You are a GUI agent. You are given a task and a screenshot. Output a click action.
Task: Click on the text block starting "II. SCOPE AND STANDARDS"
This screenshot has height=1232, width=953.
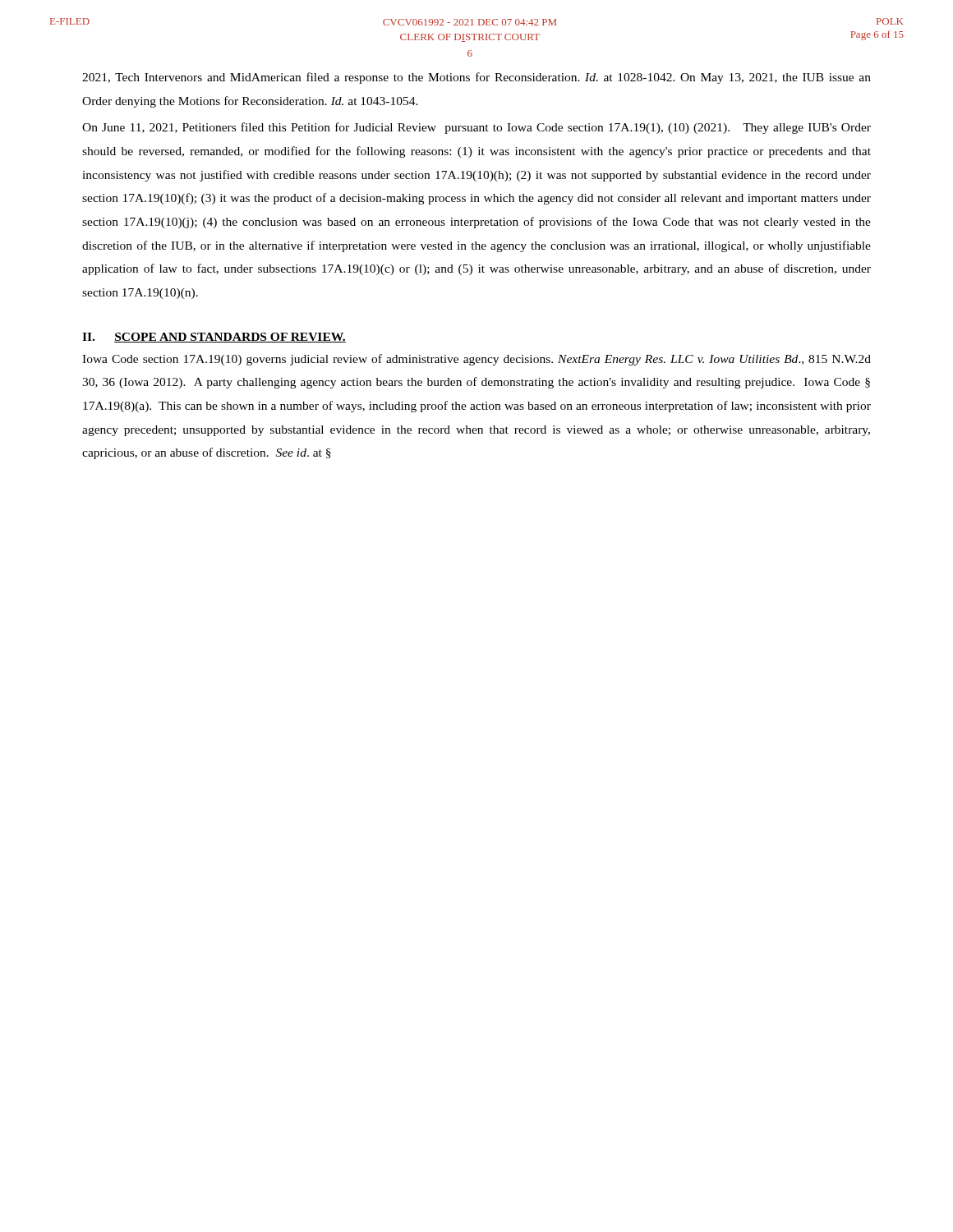click(214, 336)
